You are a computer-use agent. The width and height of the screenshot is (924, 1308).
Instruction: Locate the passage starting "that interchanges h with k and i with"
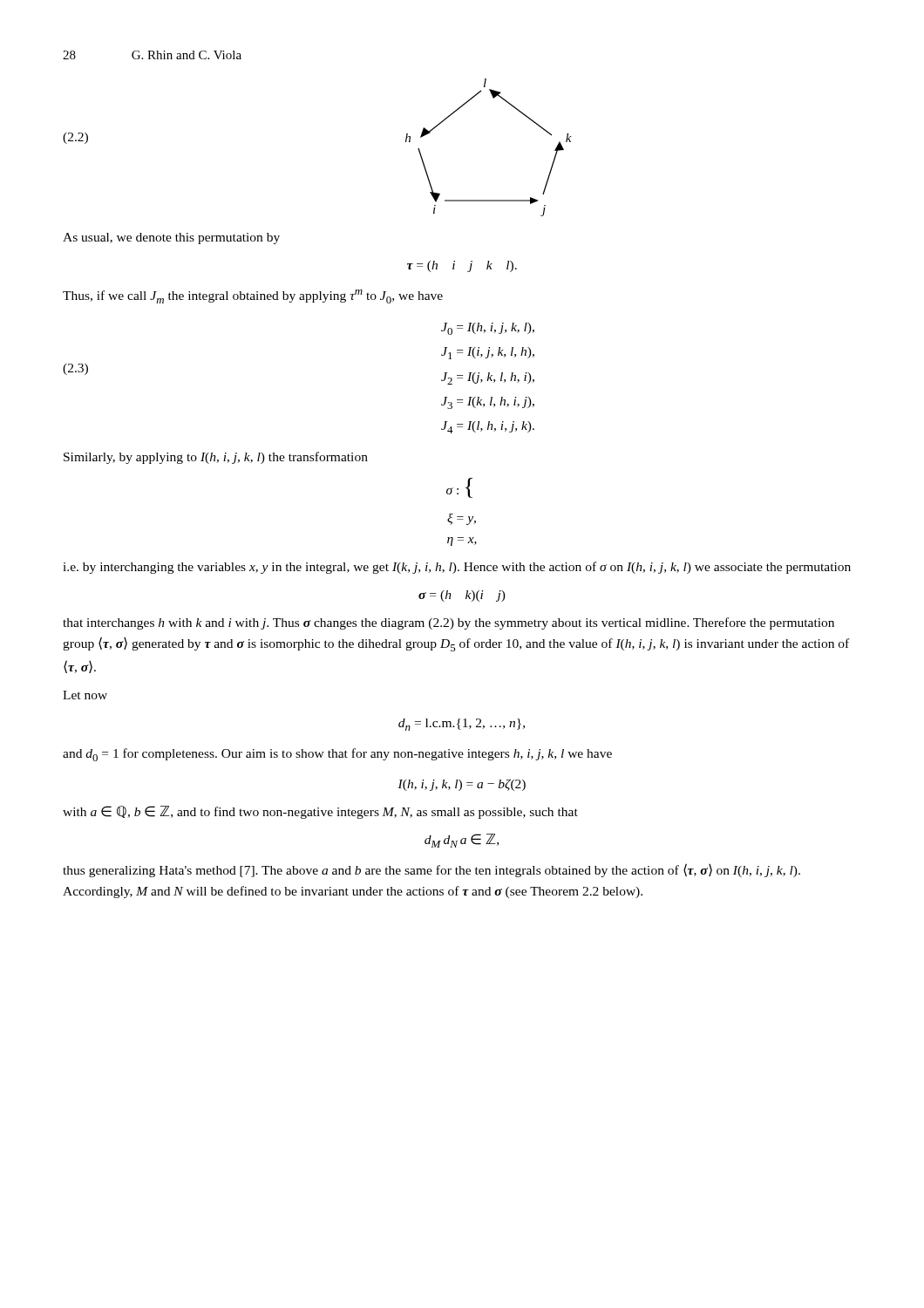point(462,645)
